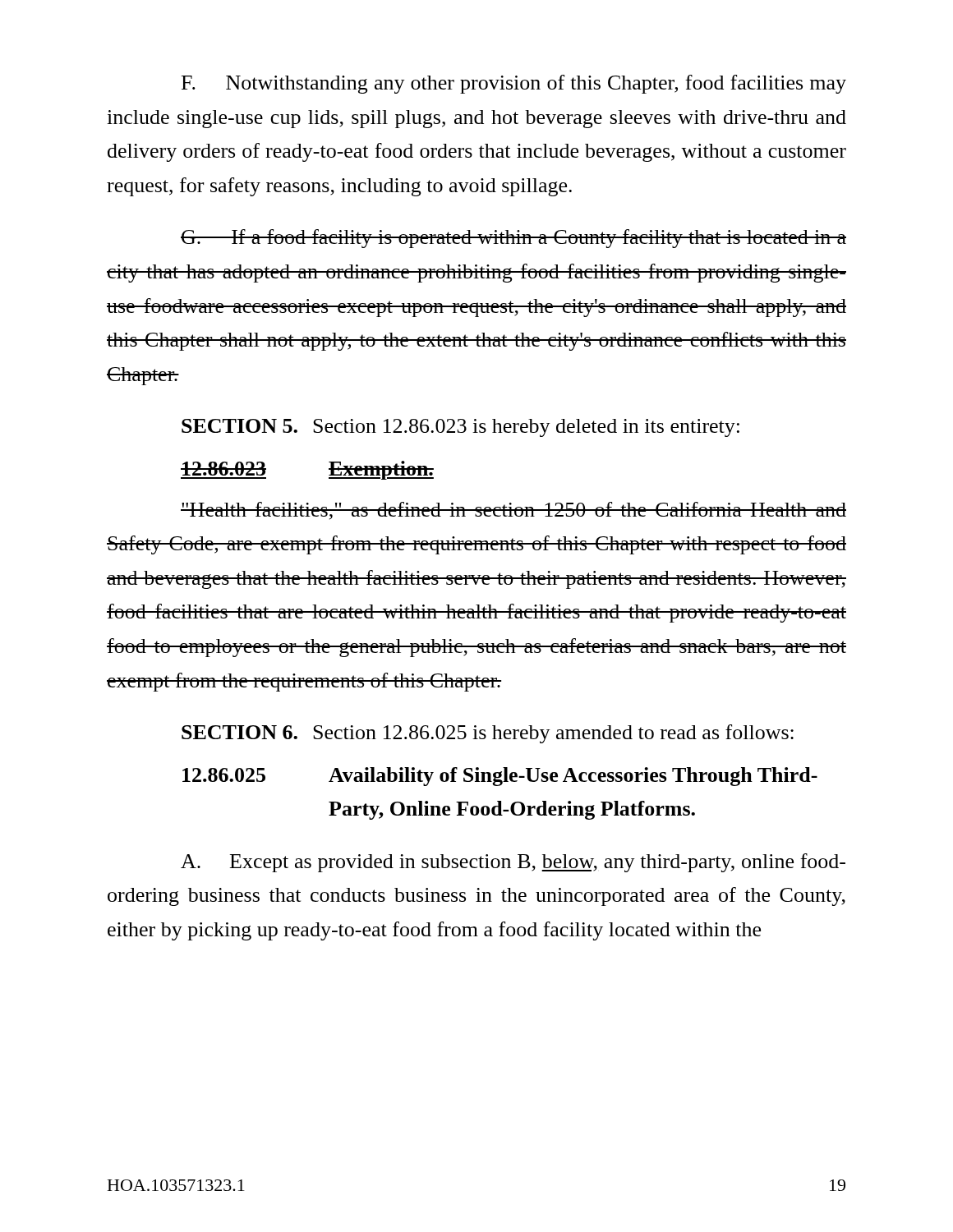Locate the block of text that opens with "G. If a food facility is operated within"
This screenshot has height=1232, width=953.
pos(476,306)
